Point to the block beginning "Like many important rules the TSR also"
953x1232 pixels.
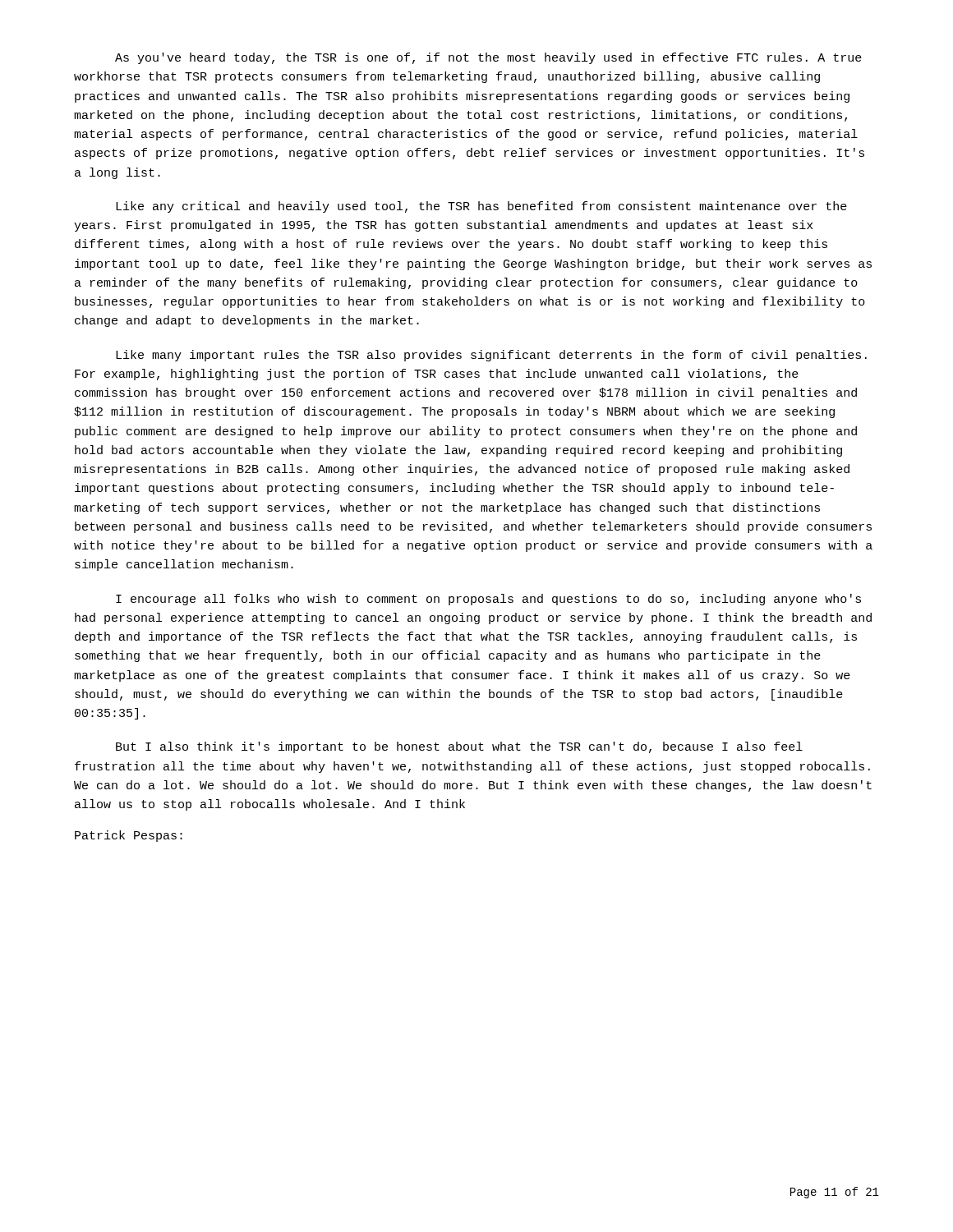click(473, 461)
